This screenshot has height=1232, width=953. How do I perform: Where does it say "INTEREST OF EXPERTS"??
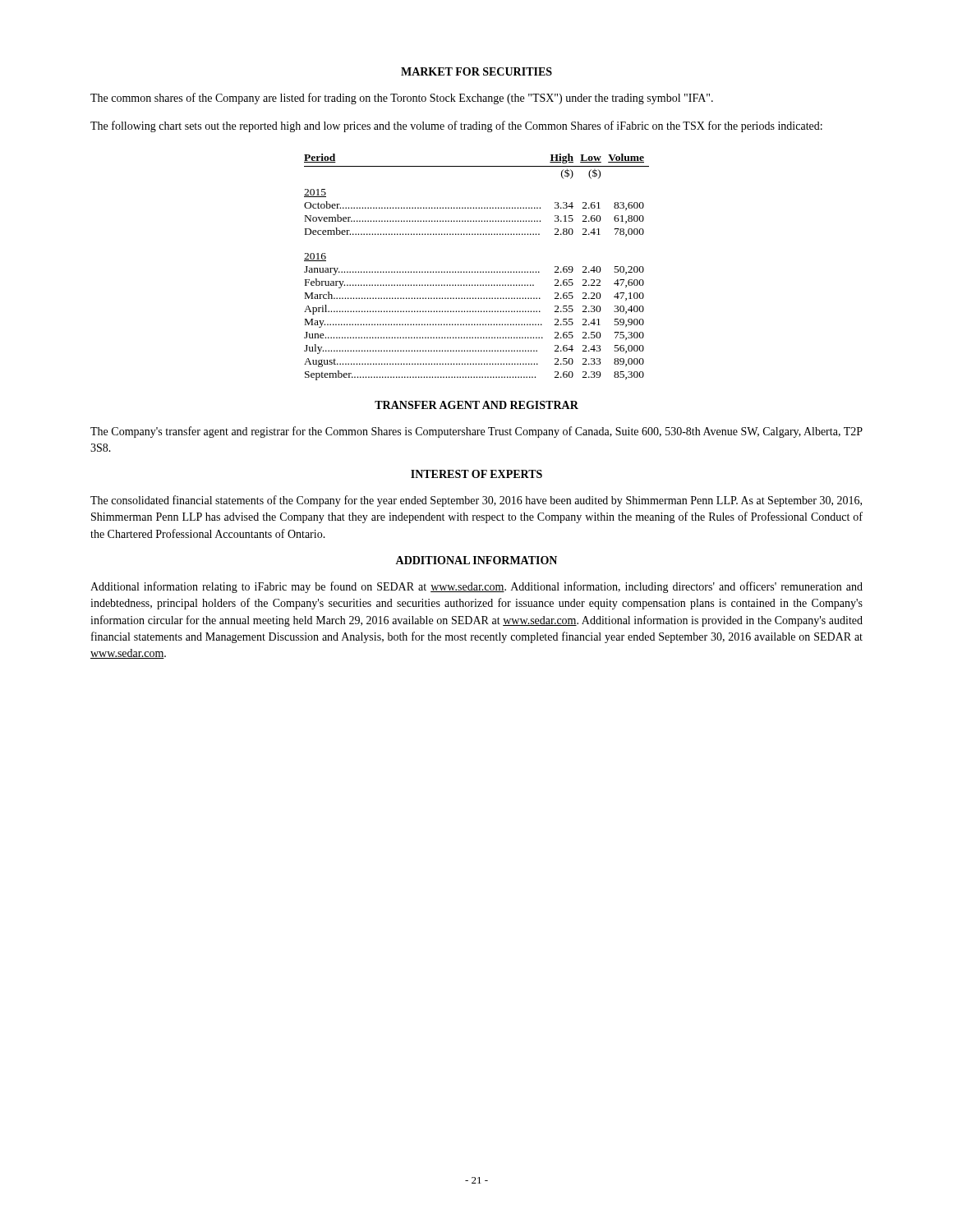point(476,474)
